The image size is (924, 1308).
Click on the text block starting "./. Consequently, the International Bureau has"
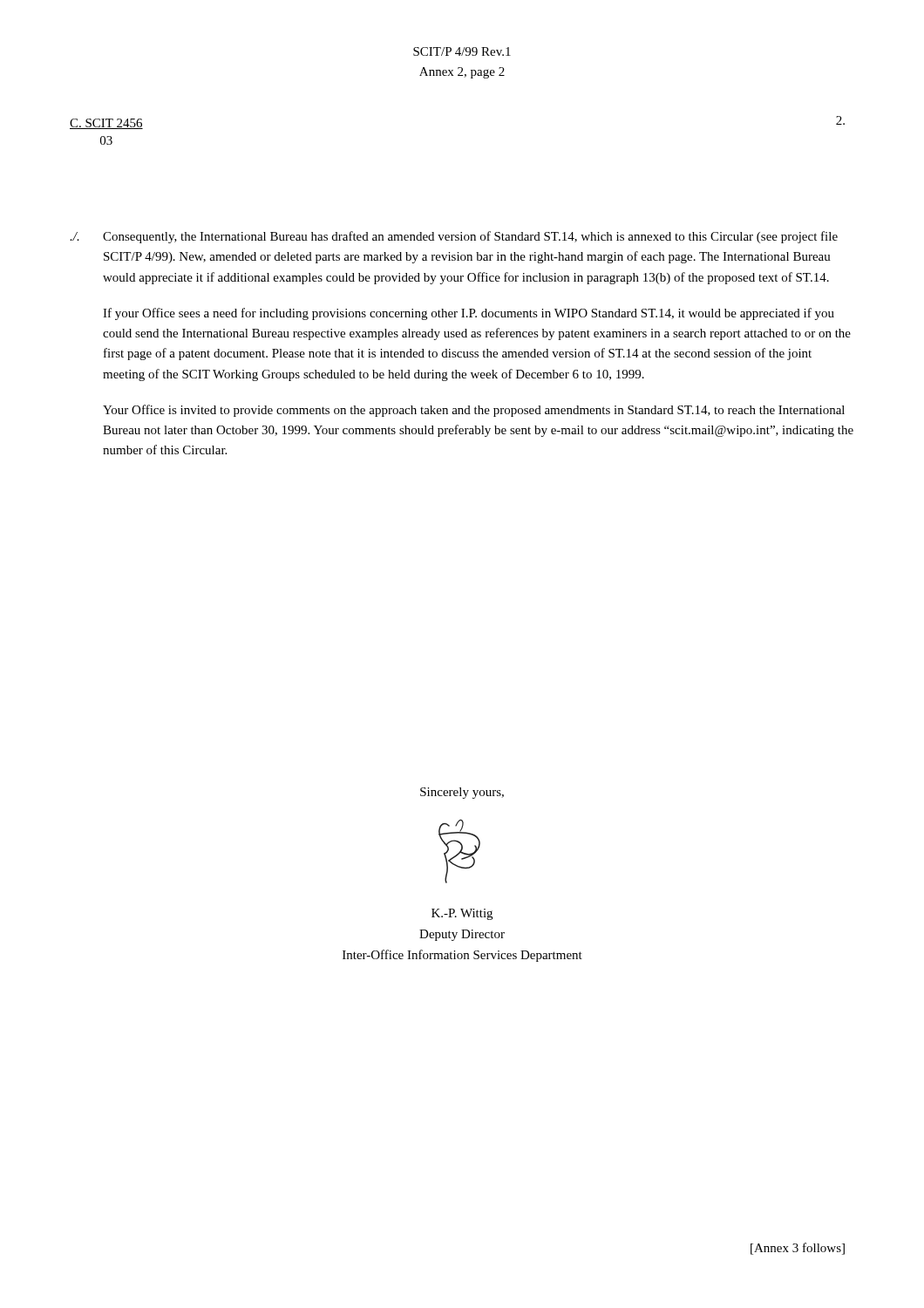click(x=462, y=257)
